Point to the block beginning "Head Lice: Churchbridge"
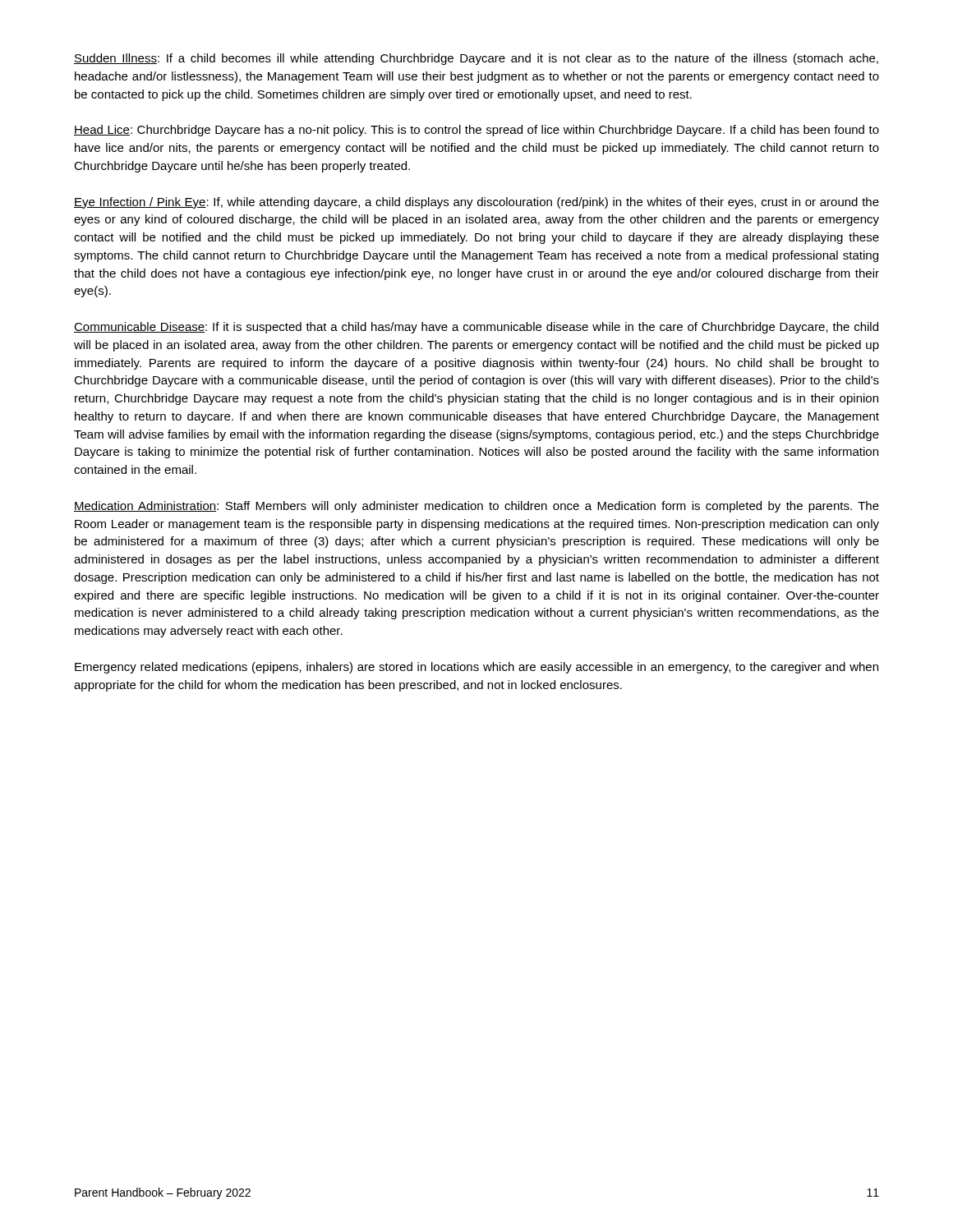 [476, 147]
